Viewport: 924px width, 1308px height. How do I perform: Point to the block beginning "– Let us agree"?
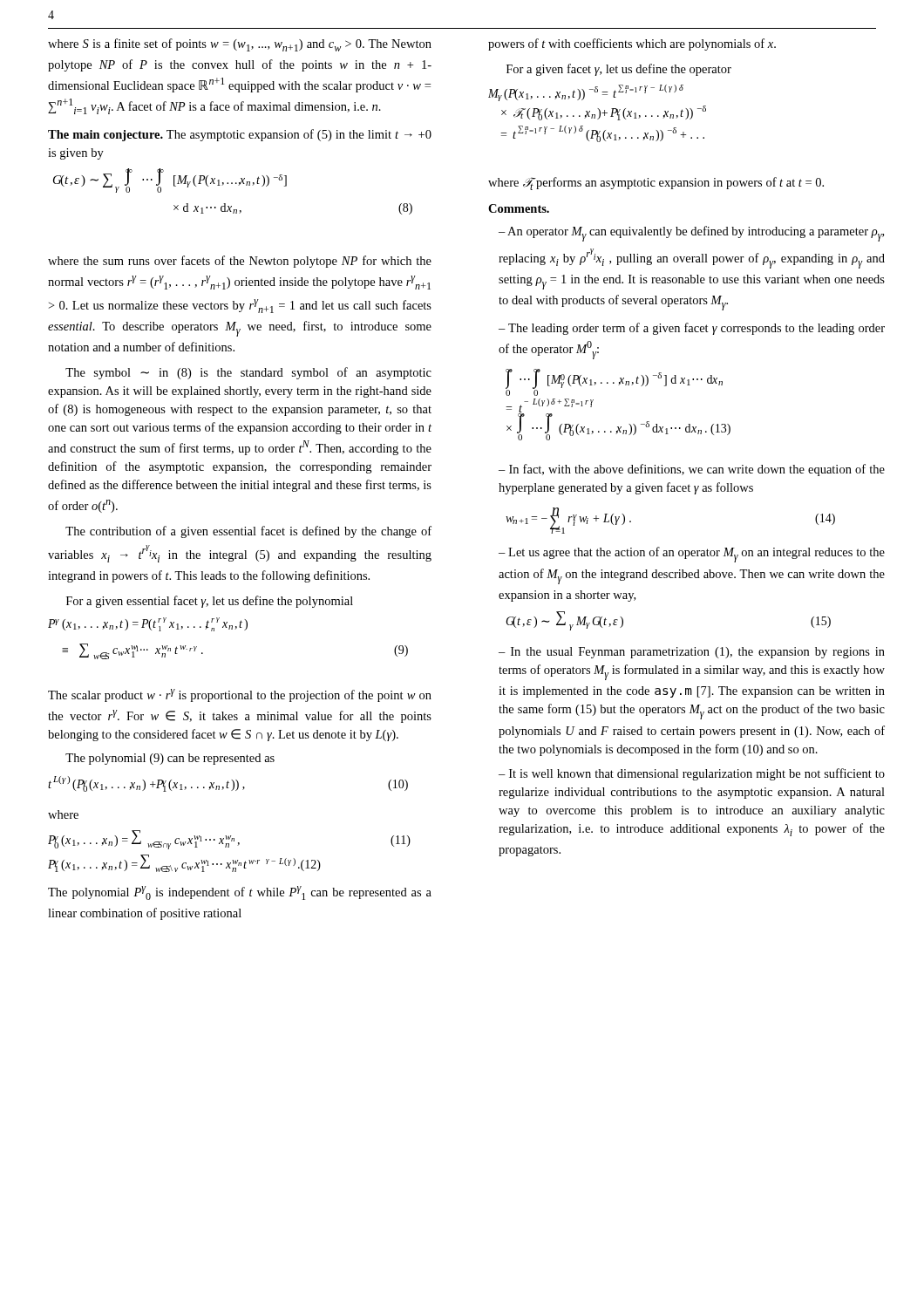pos(692,573)
